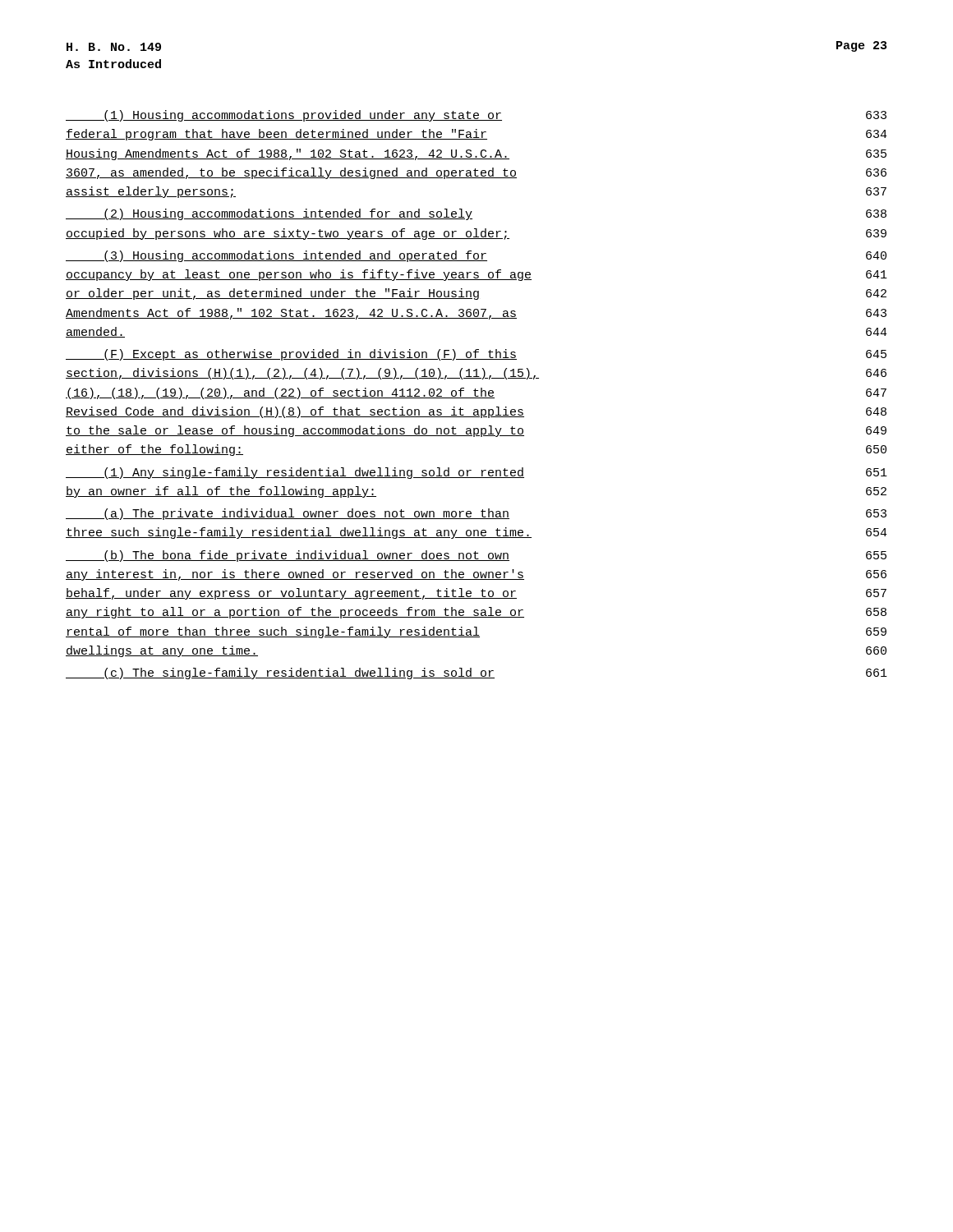Screen dimensions: 1232x953
Task: Click on the text block containing "(b) The bona"
Action: [476, 604]
